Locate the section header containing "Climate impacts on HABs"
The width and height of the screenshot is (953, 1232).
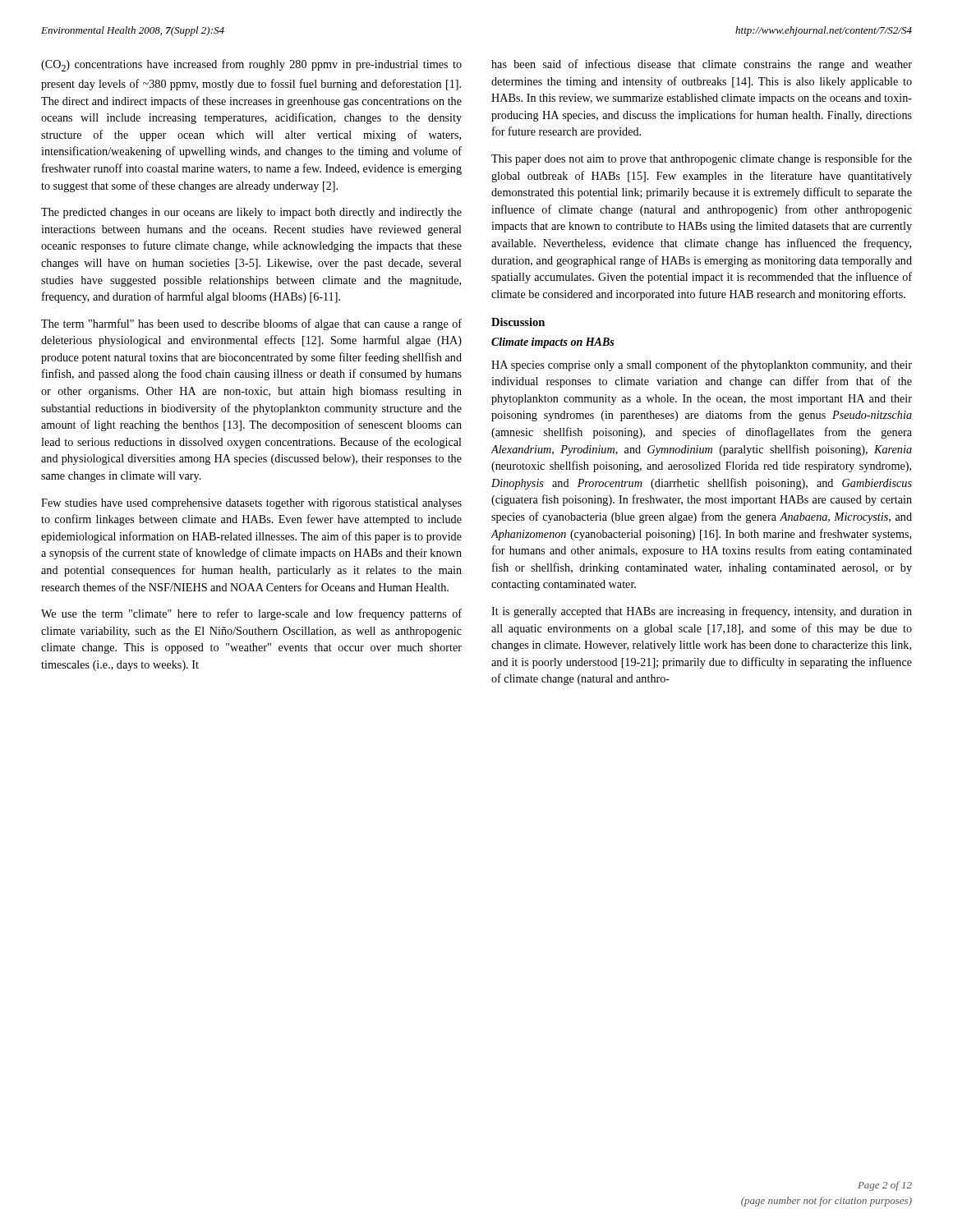click(x=553, y=342)
